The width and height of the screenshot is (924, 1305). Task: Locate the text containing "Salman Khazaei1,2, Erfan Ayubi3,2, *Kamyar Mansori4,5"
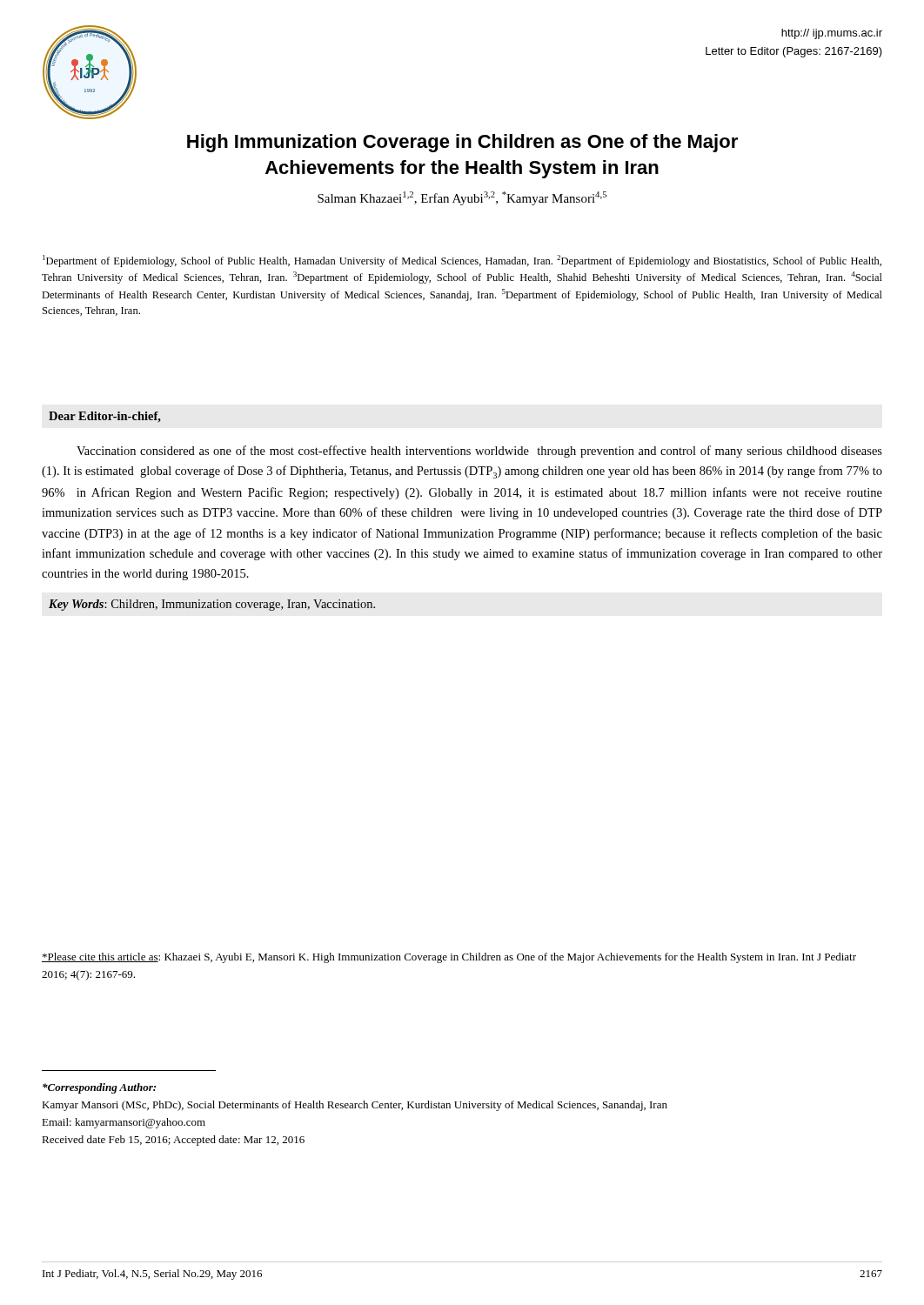point(462,197)
